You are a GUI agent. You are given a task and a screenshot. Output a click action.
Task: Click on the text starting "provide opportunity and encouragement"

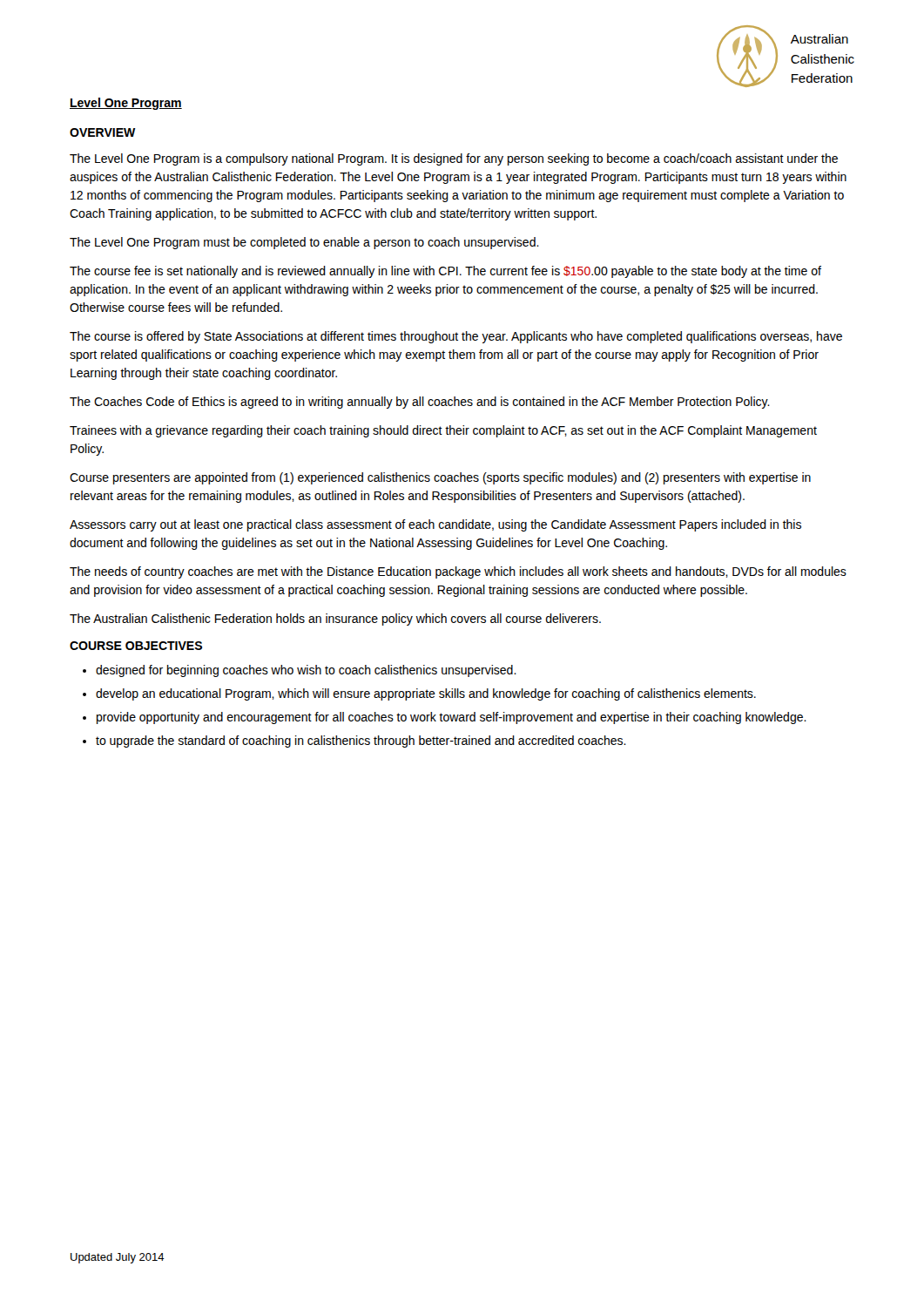click(451, 717)
